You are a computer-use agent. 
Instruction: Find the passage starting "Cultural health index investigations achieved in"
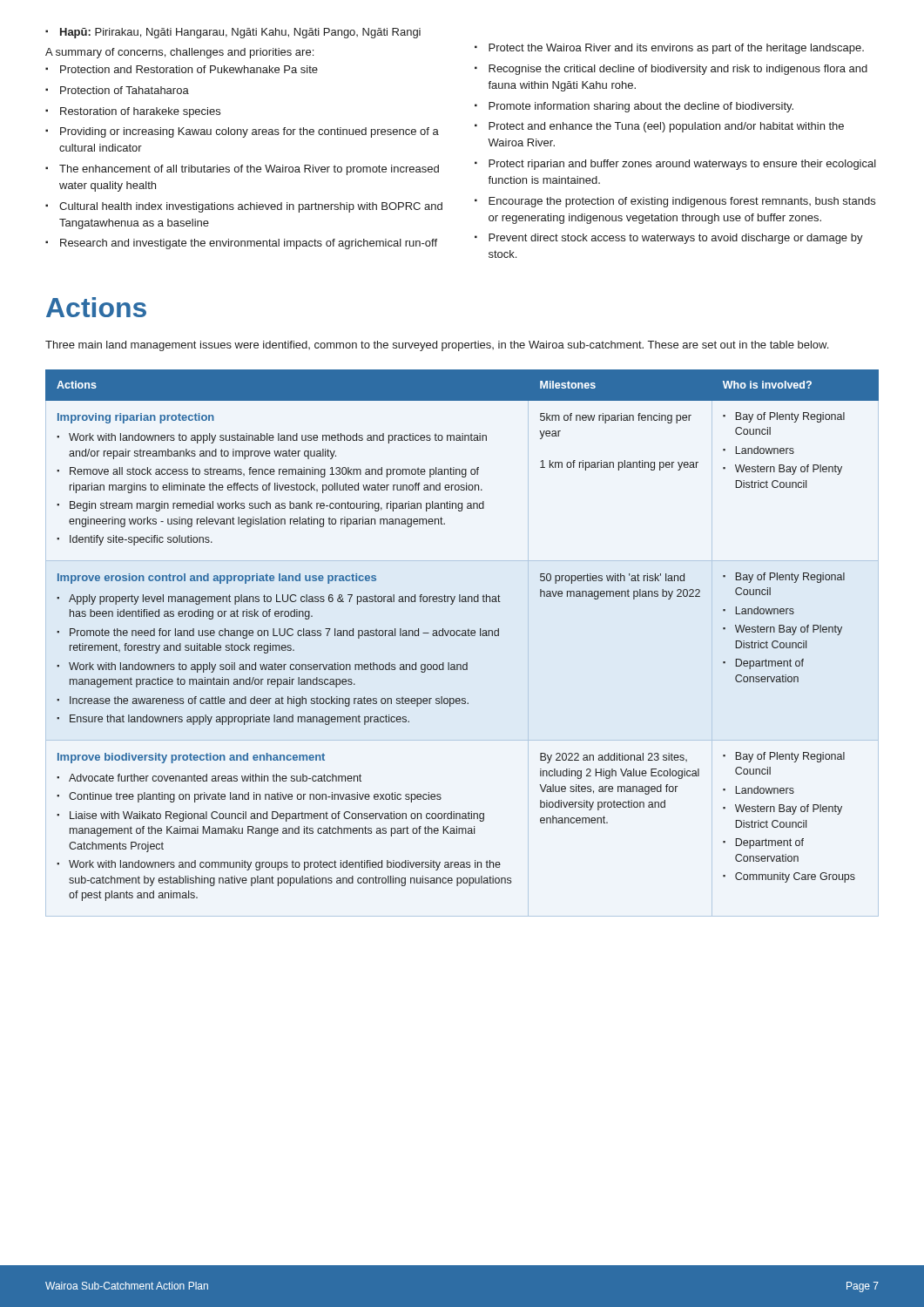tap(251, 214)
